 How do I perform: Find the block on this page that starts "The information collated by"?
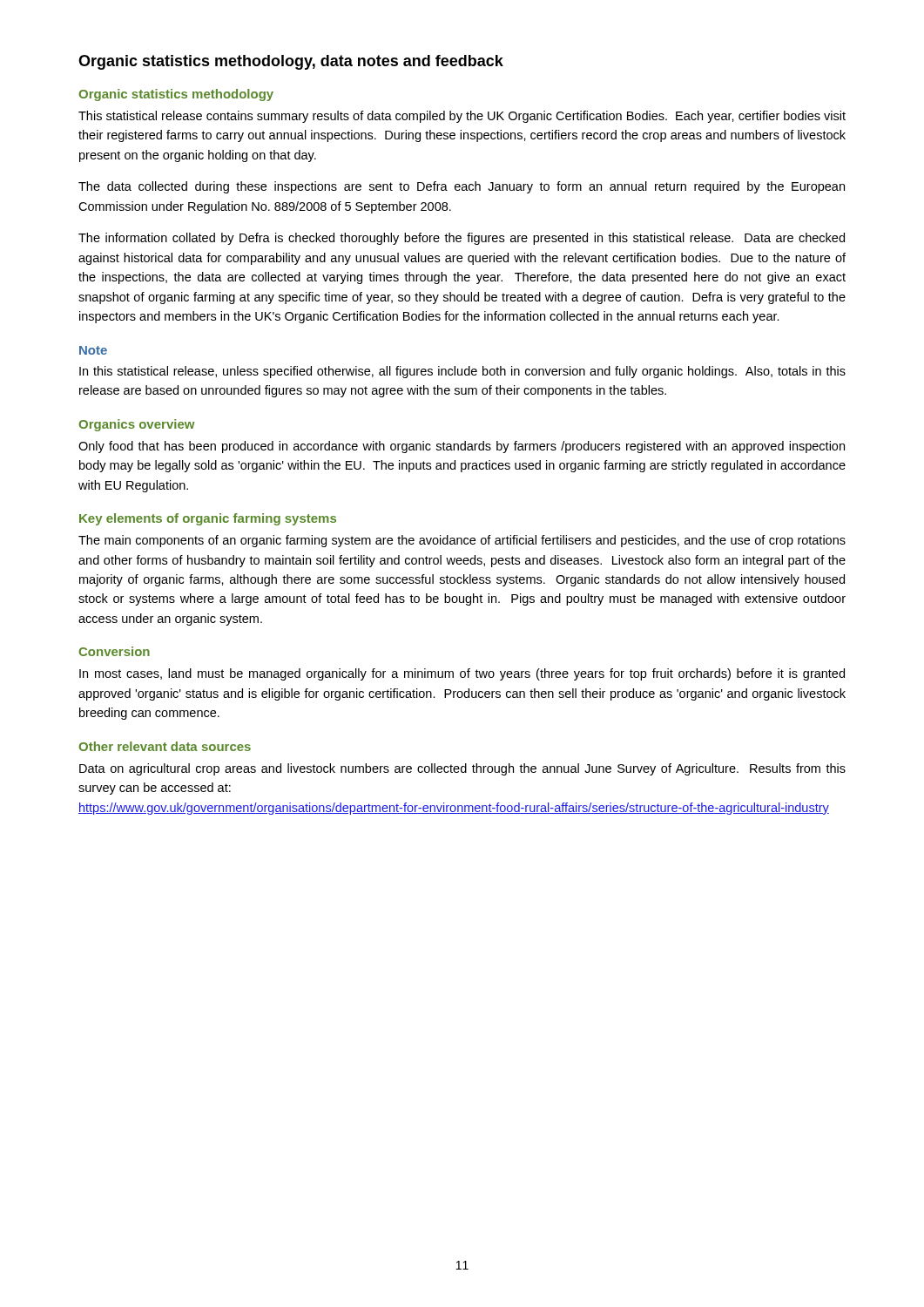[x=462, y=277]
